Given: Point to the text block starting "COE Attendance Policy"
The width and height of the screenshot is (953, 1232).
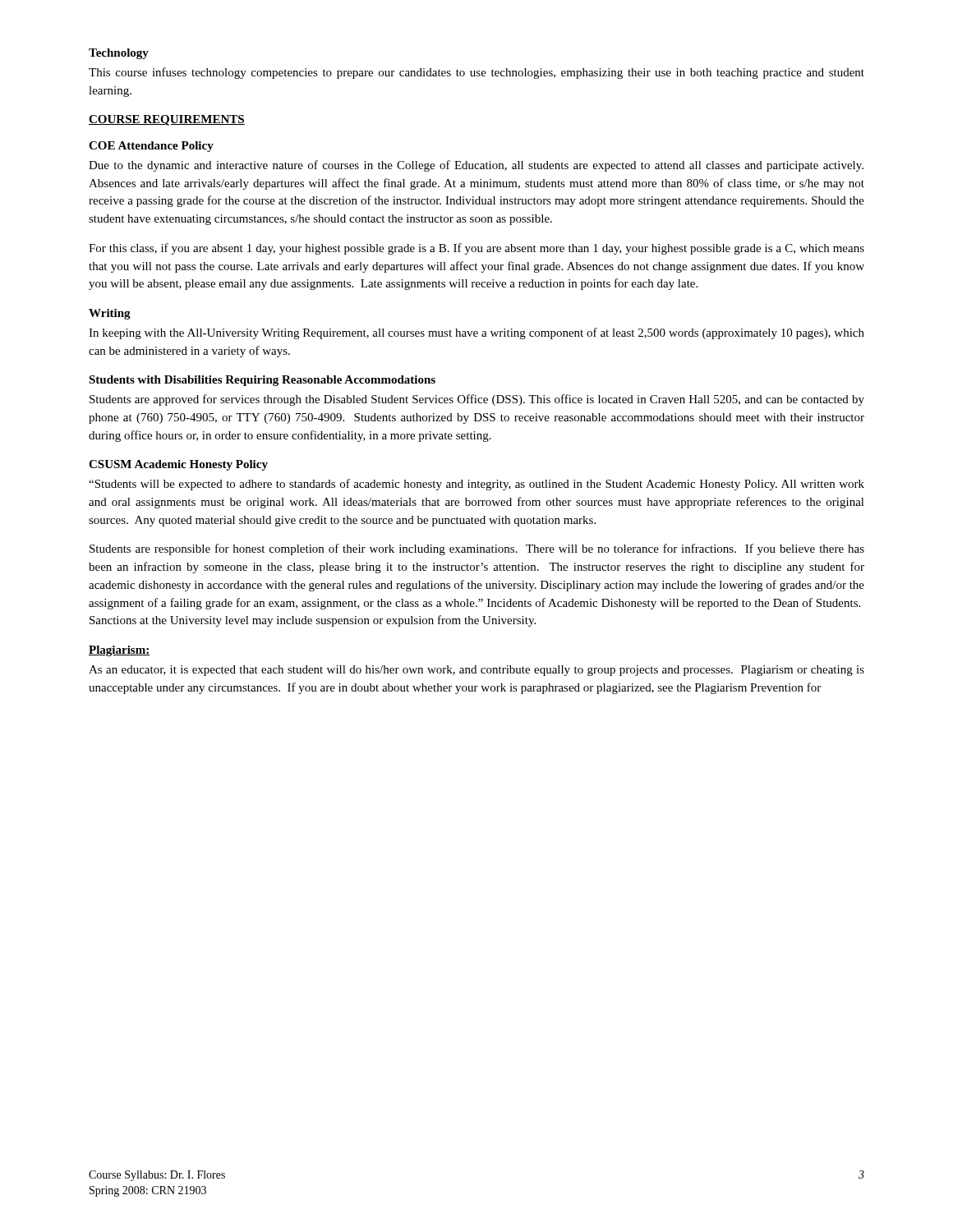Looking at the screenshot, I should pyautogui.click(x=151, y=147).
